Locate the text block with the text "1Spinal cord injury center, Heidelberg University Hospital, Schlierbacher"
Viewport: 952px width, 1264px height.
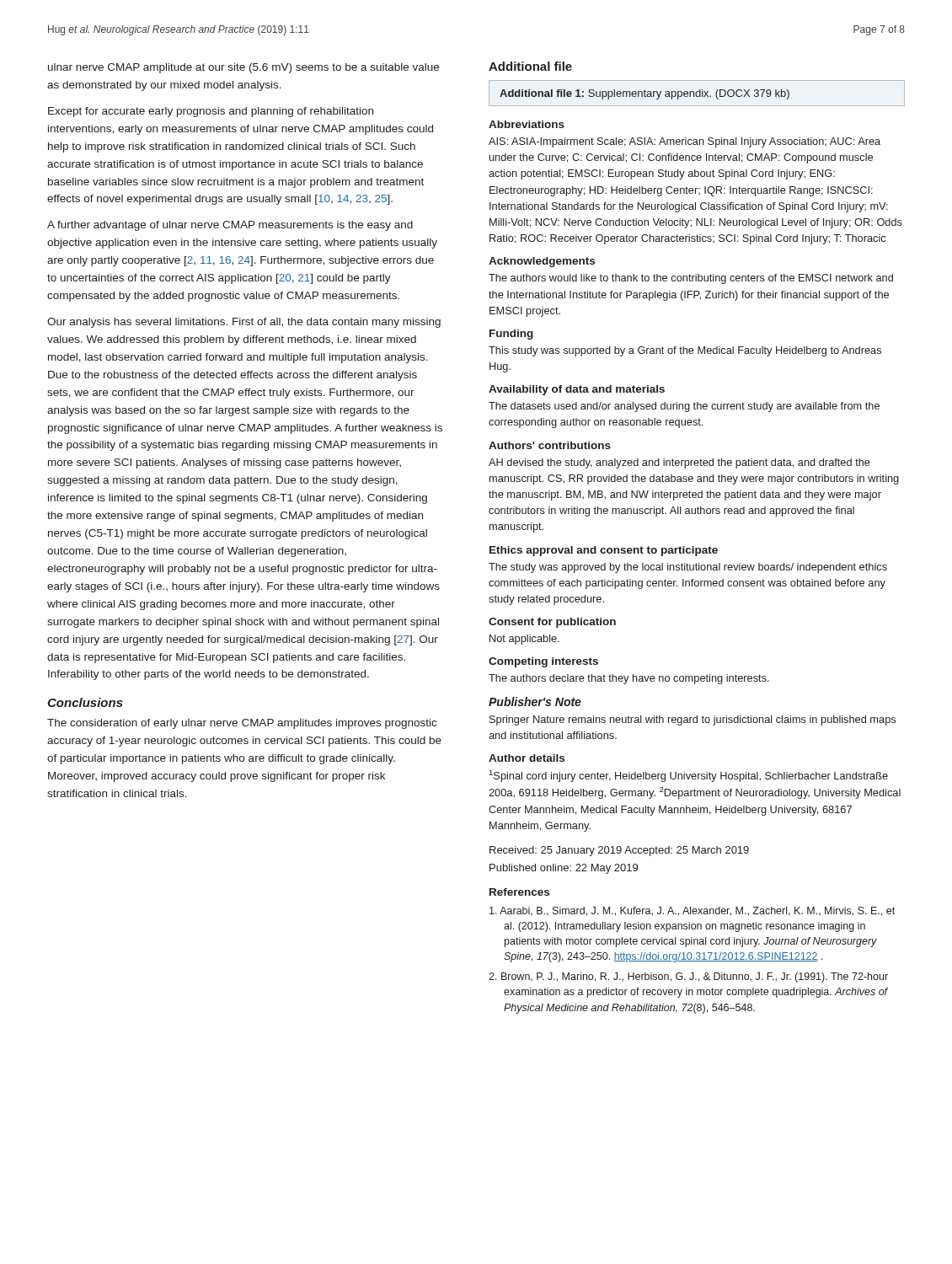tap(697, 800)
